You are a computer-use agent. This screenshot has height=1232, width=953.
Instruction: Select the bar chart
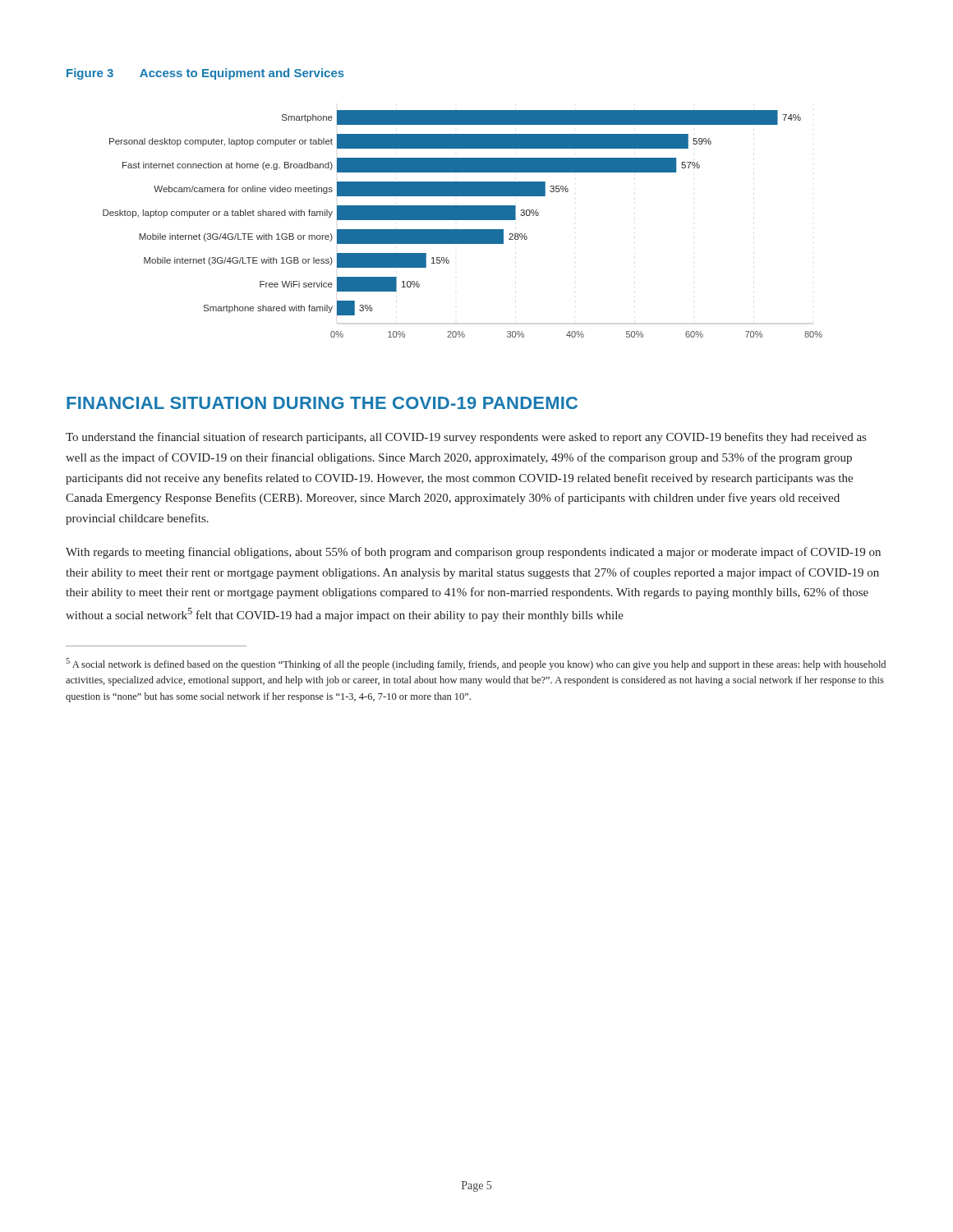(476, 228)
